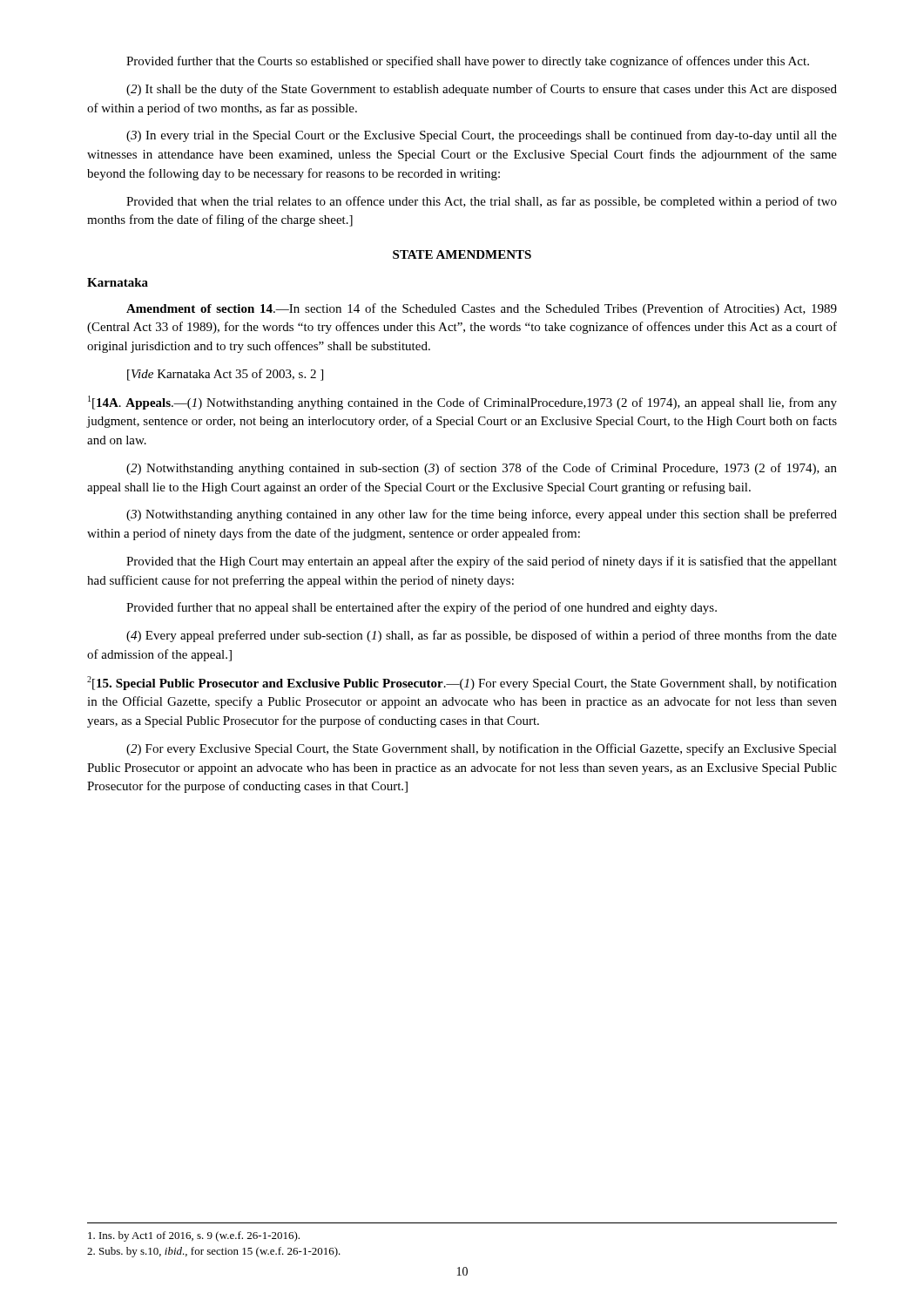The height and width of the screenshot is (1307, 924).
Task: Click on the text block with the text "Provided that the High Court may entertain an"
Action: [x=462, y=570]
